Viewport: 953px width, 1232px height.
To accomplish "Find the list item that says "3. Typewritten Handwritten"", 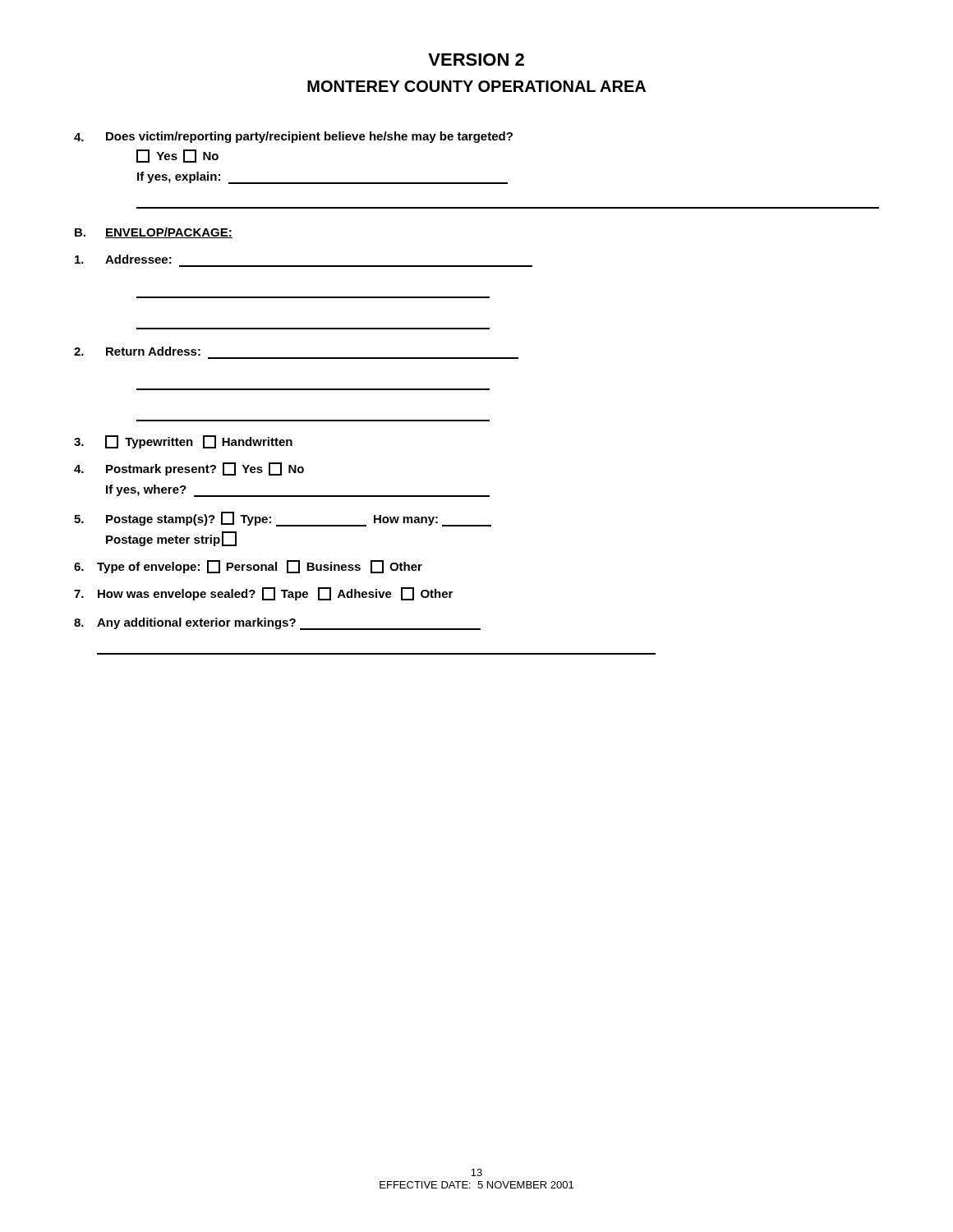I will [183, 442].
